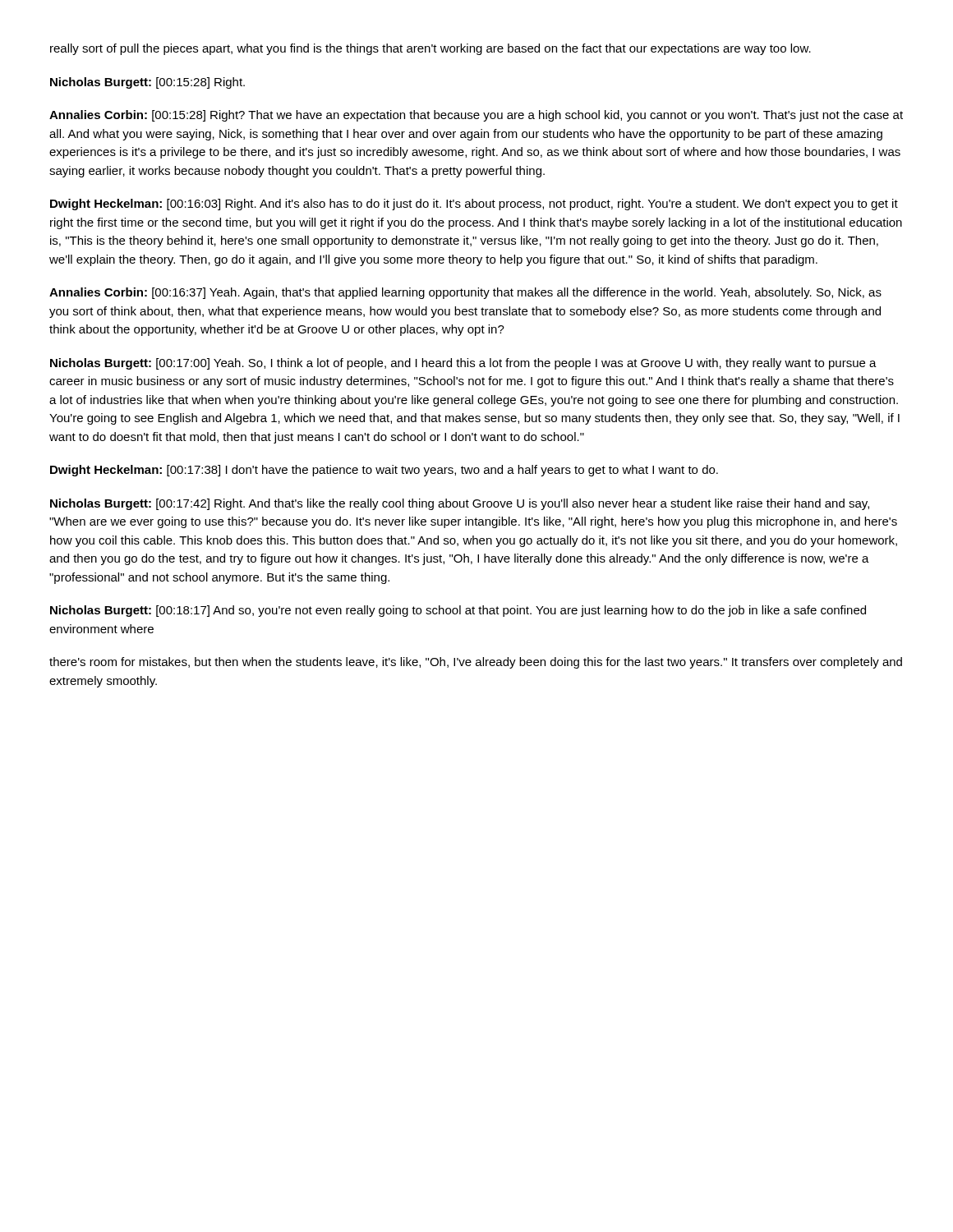This screenshot has height=1232, width=953.
Task: Click on the element starting "Nicholas Burgett: [00:17:42] Right. And that's"
Action: 474,540
